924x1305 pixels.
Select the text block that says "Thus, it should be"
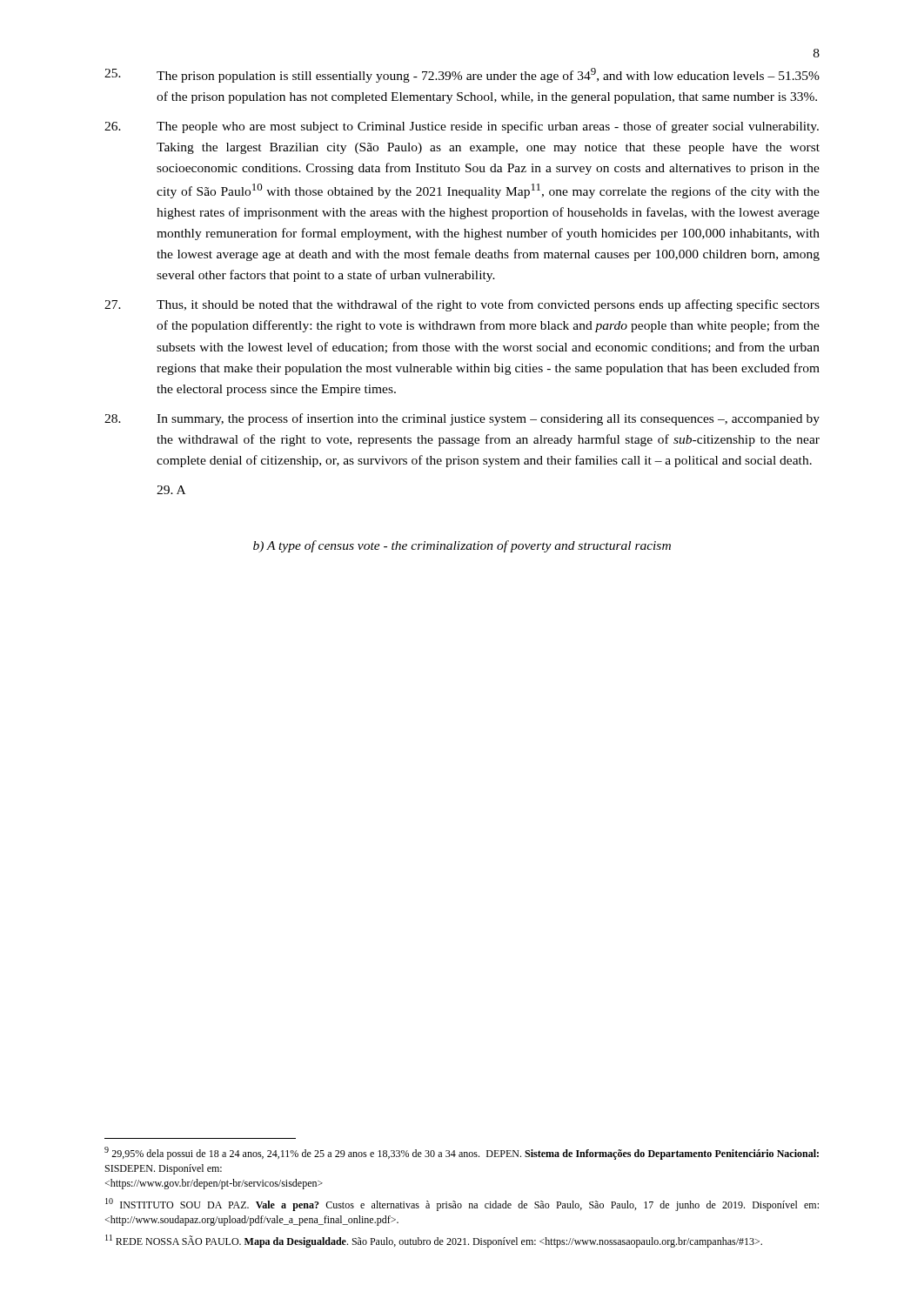[462, 347]
